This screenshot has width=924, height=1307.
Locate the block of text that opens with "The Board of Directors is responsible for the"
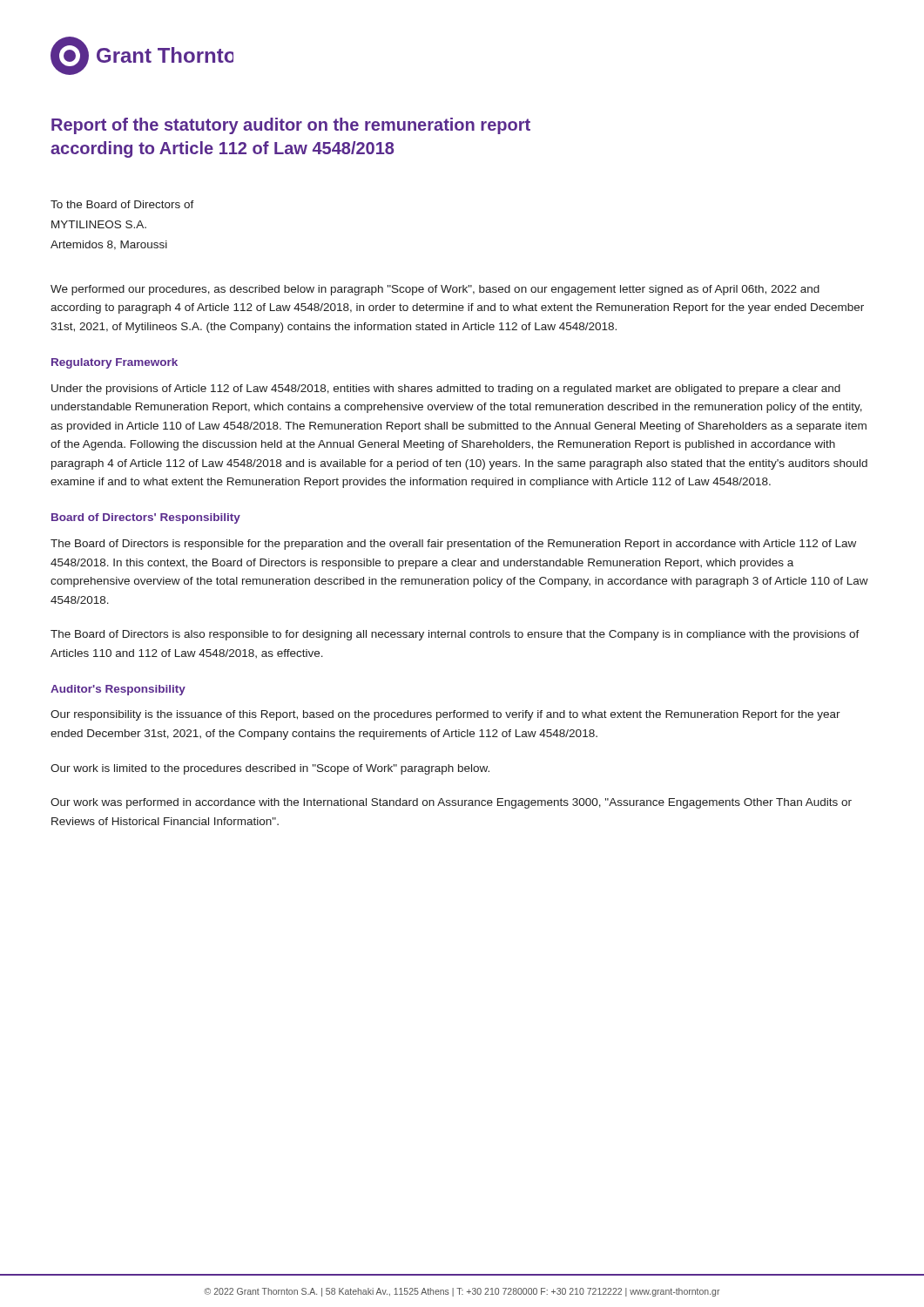[459, 572]
